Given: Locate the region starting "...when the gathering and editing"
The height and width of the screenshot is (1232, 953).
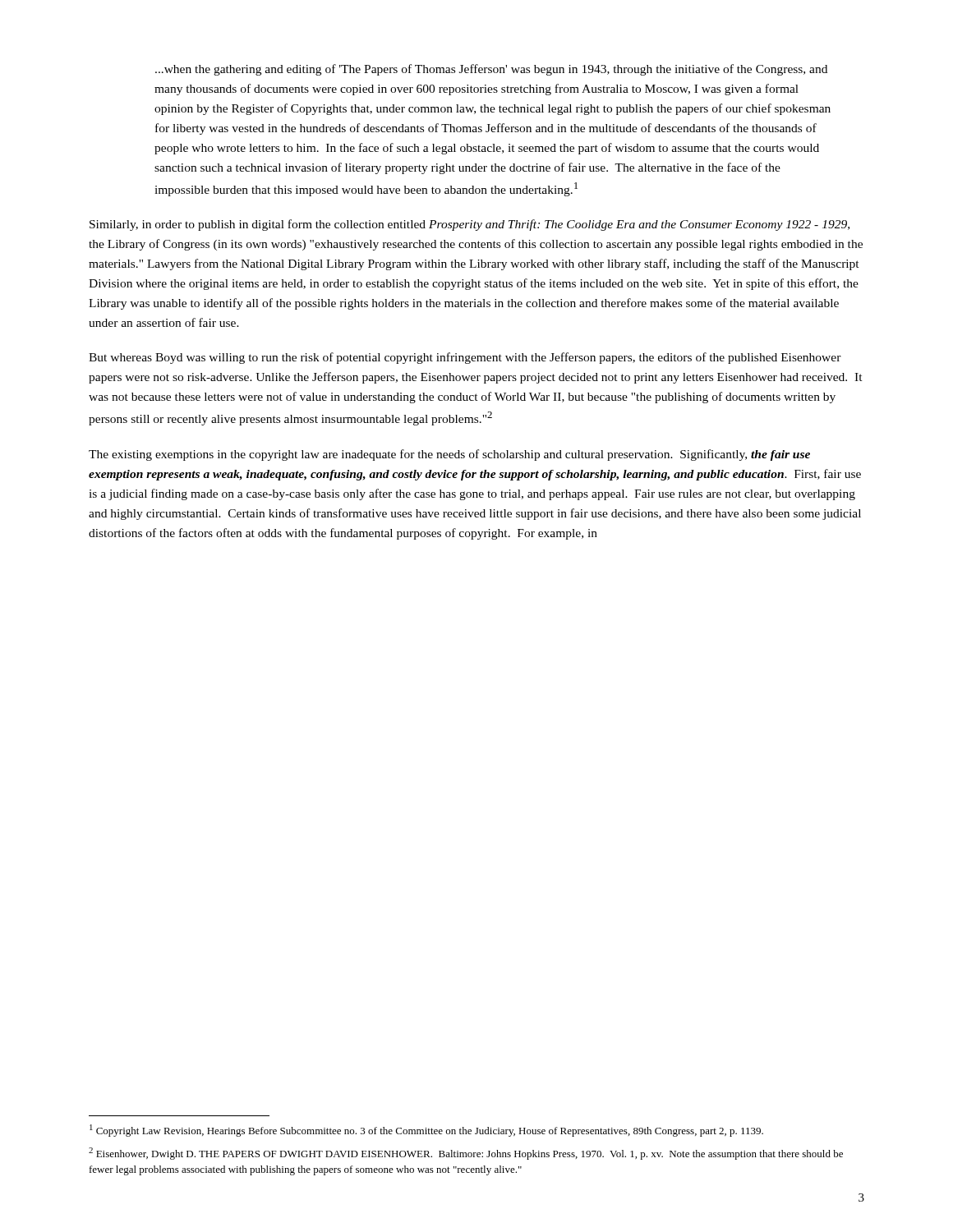Looking at the screenshot, I should pyautogui.click(x=493, y=129).
